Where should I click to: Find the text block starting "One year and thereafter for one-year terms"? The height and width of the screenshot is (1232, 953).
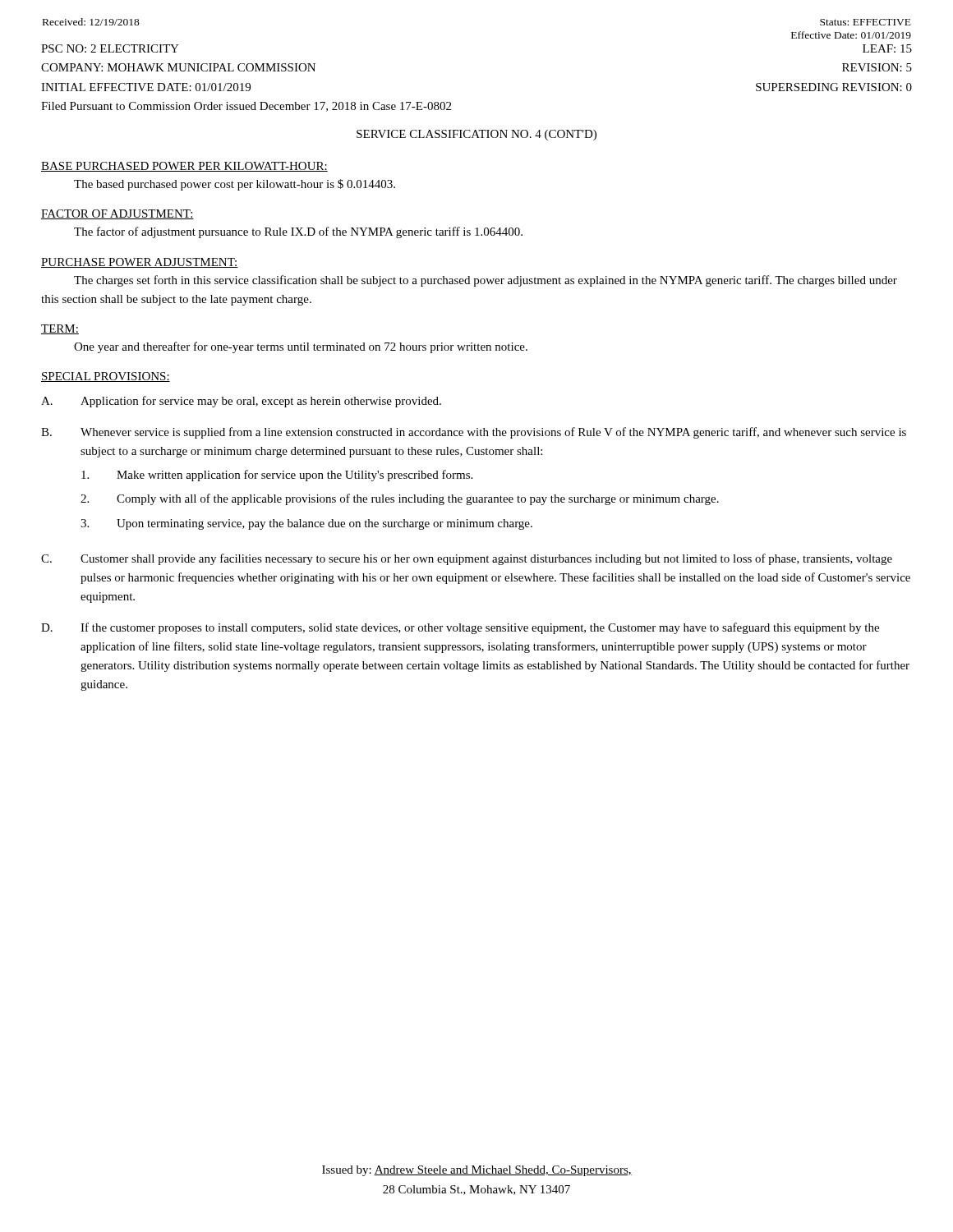click(x=301, y=347)
